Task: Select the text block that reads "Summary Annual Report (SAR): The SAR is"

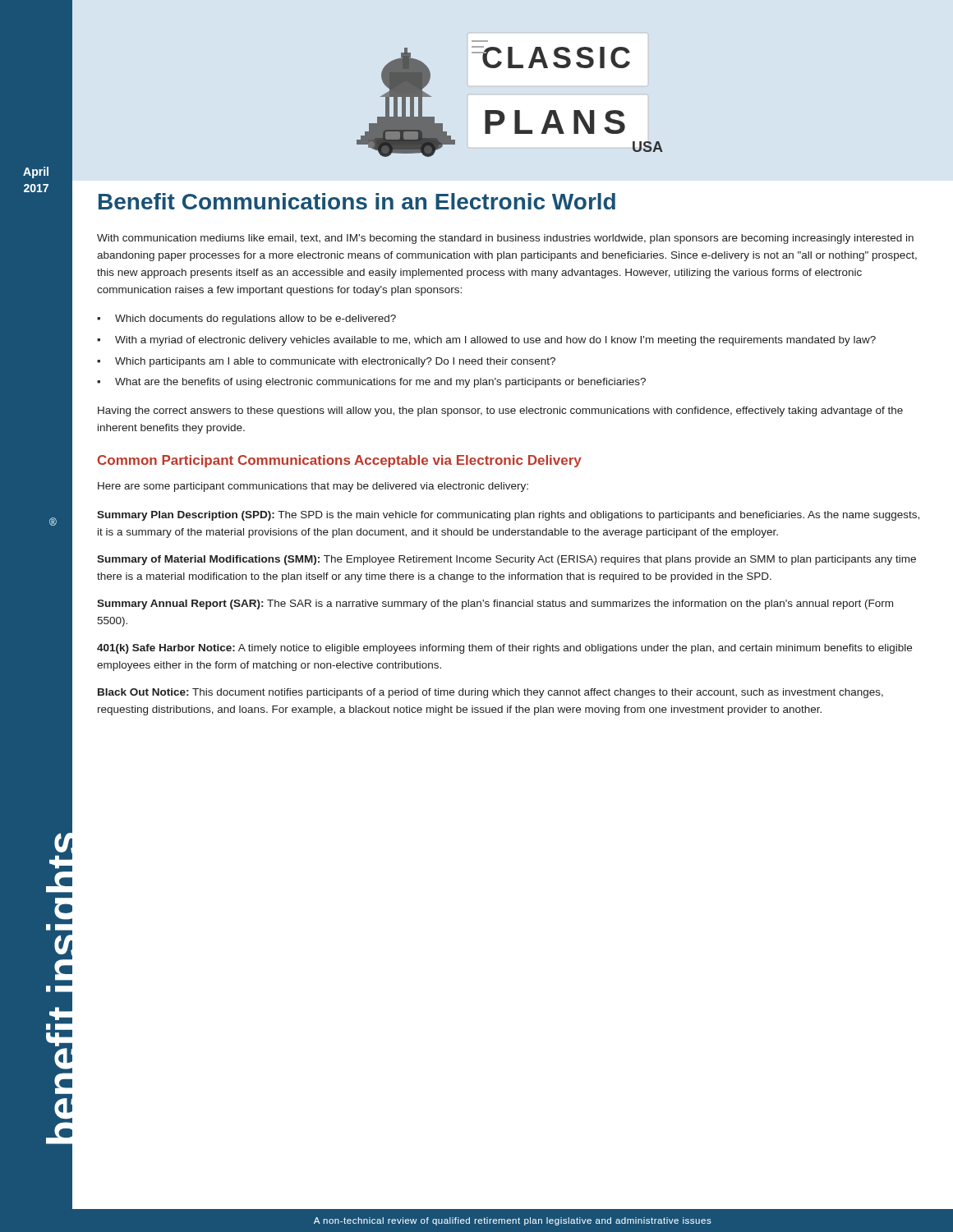Action: click(x=495, y=612)
